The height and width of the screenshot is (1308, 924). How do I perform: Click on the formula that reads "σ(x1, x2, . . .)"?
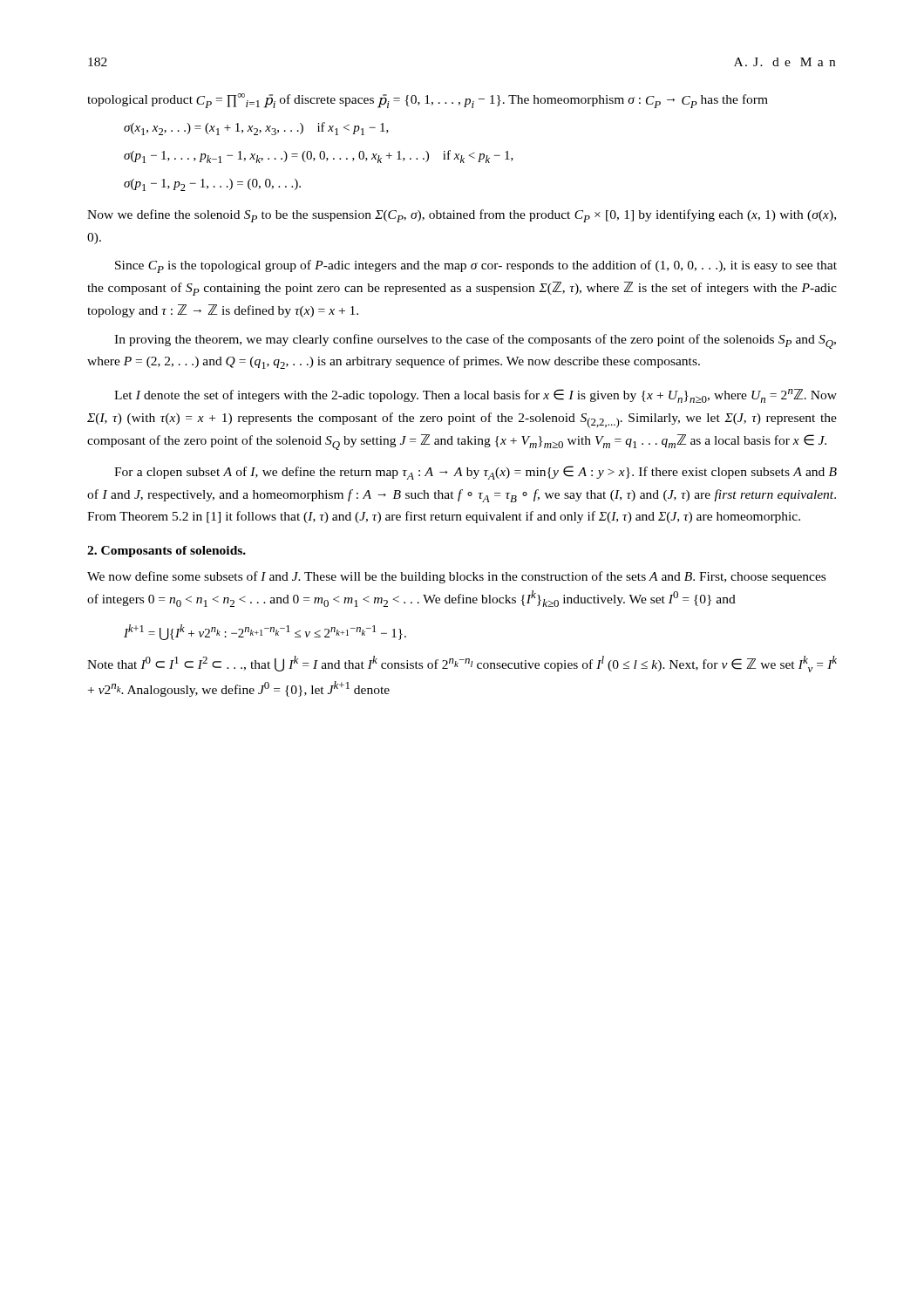pos(256,129)
